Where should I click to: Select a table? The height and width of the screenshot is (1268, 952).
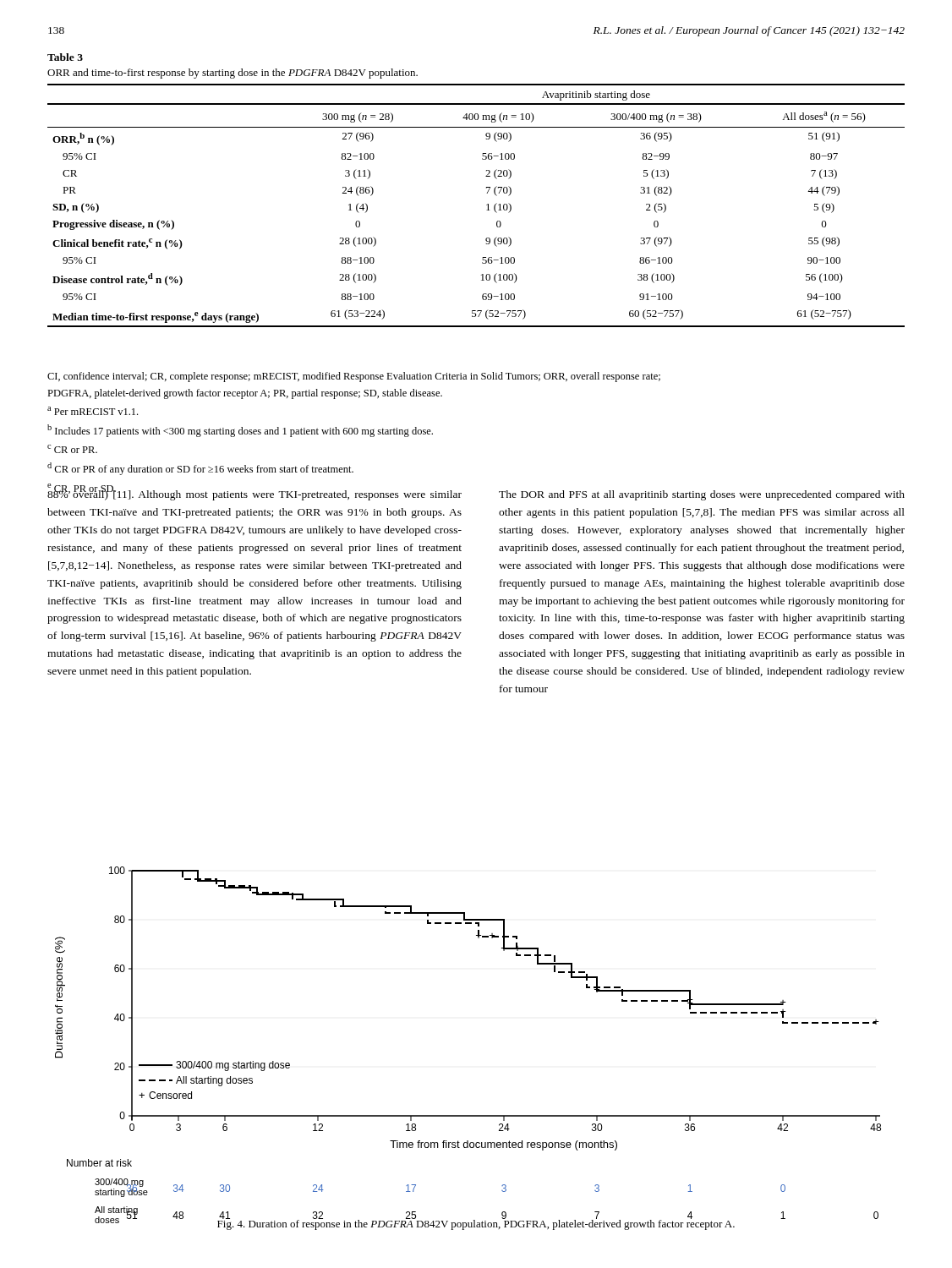click(x=476, y=205)
